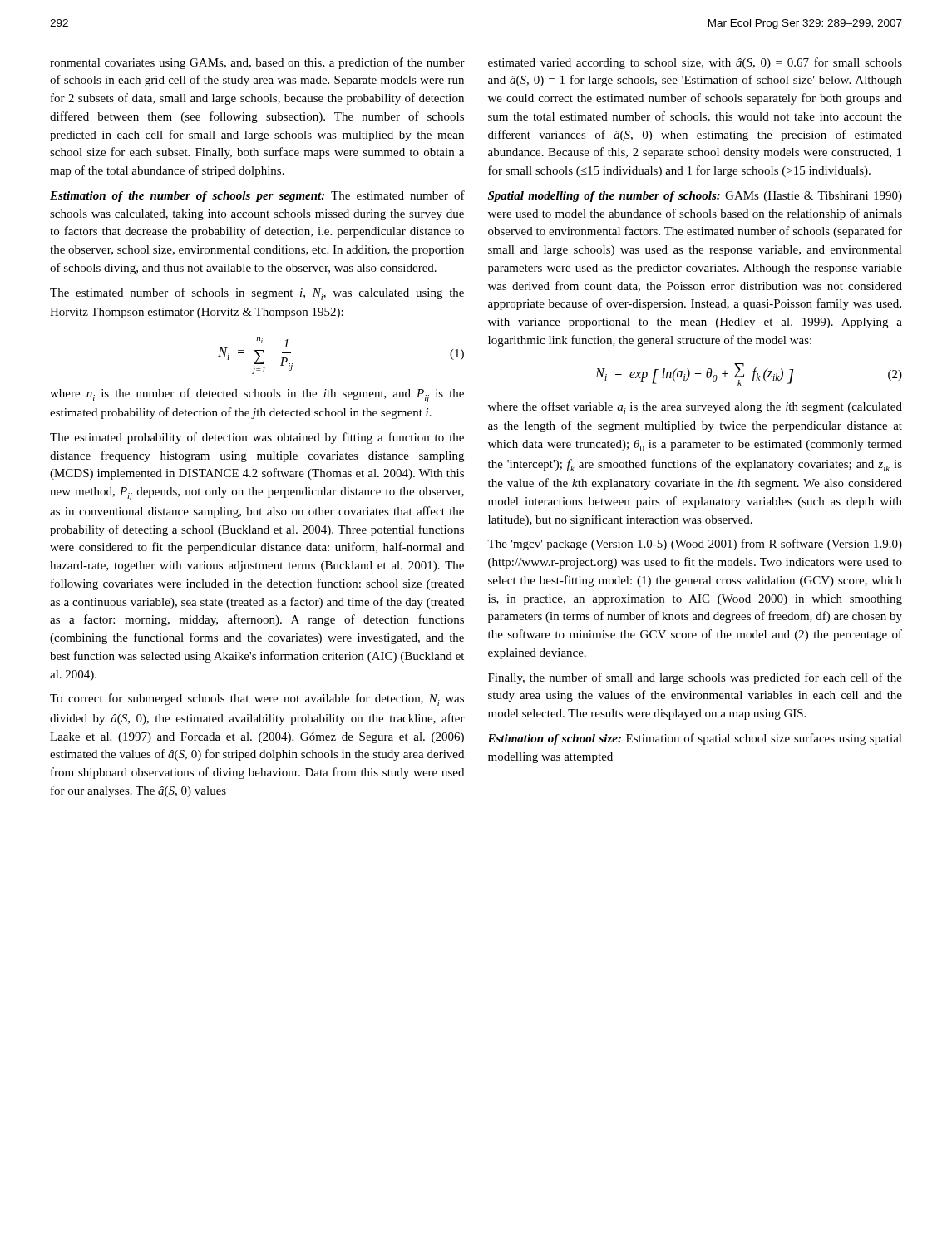This screenshot has height=1247, width=952.
Task: Where is the passage that starts "Finally, the number of small and"?
Action: pos(695,696)
